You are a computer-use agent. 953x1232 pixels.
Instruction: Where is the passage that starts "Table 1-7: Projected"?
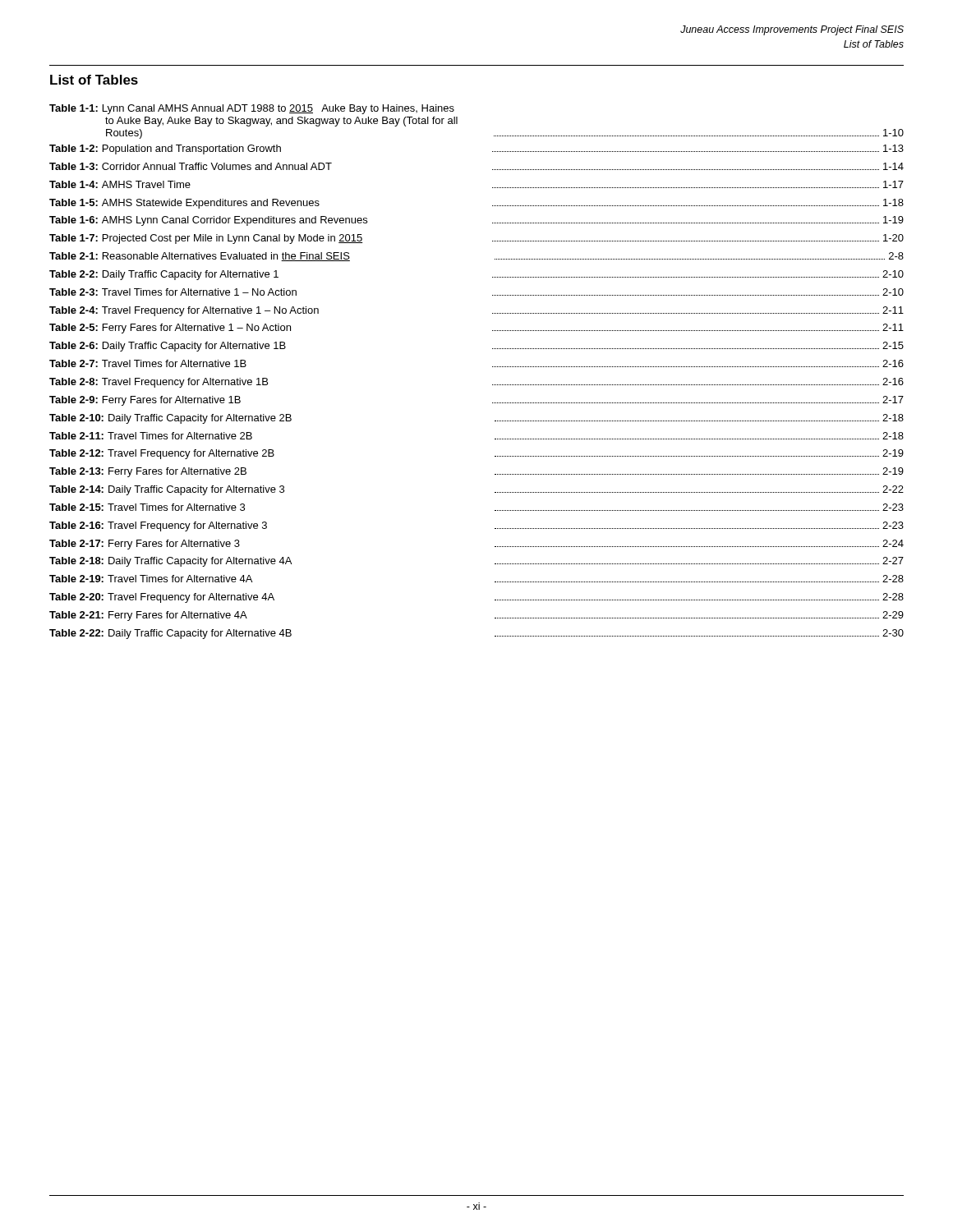pyautogui.click(x=205, y=239)
